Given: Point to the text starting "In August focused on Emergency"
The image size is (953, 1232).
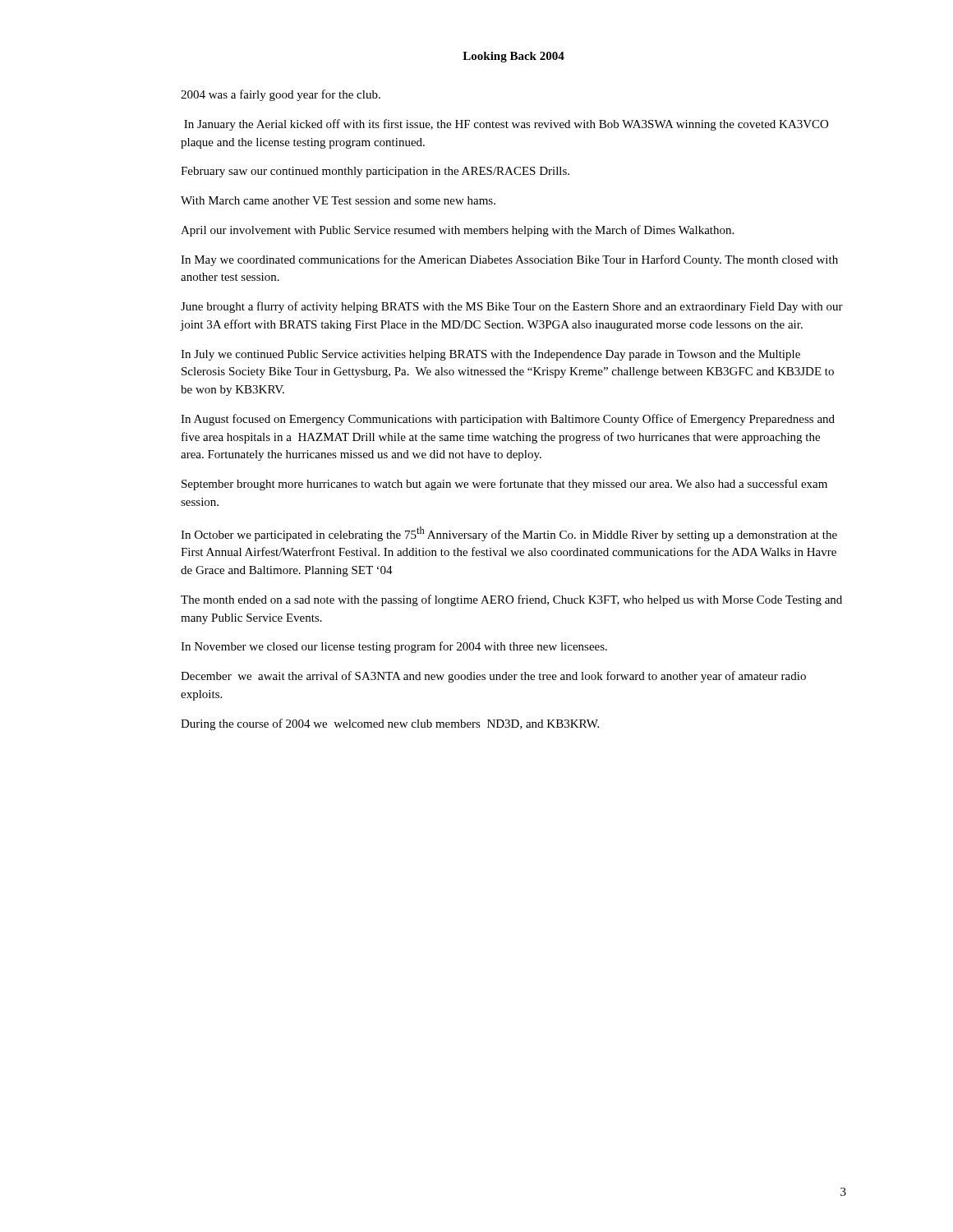Looking at the screenshot, I should point(508,437).
